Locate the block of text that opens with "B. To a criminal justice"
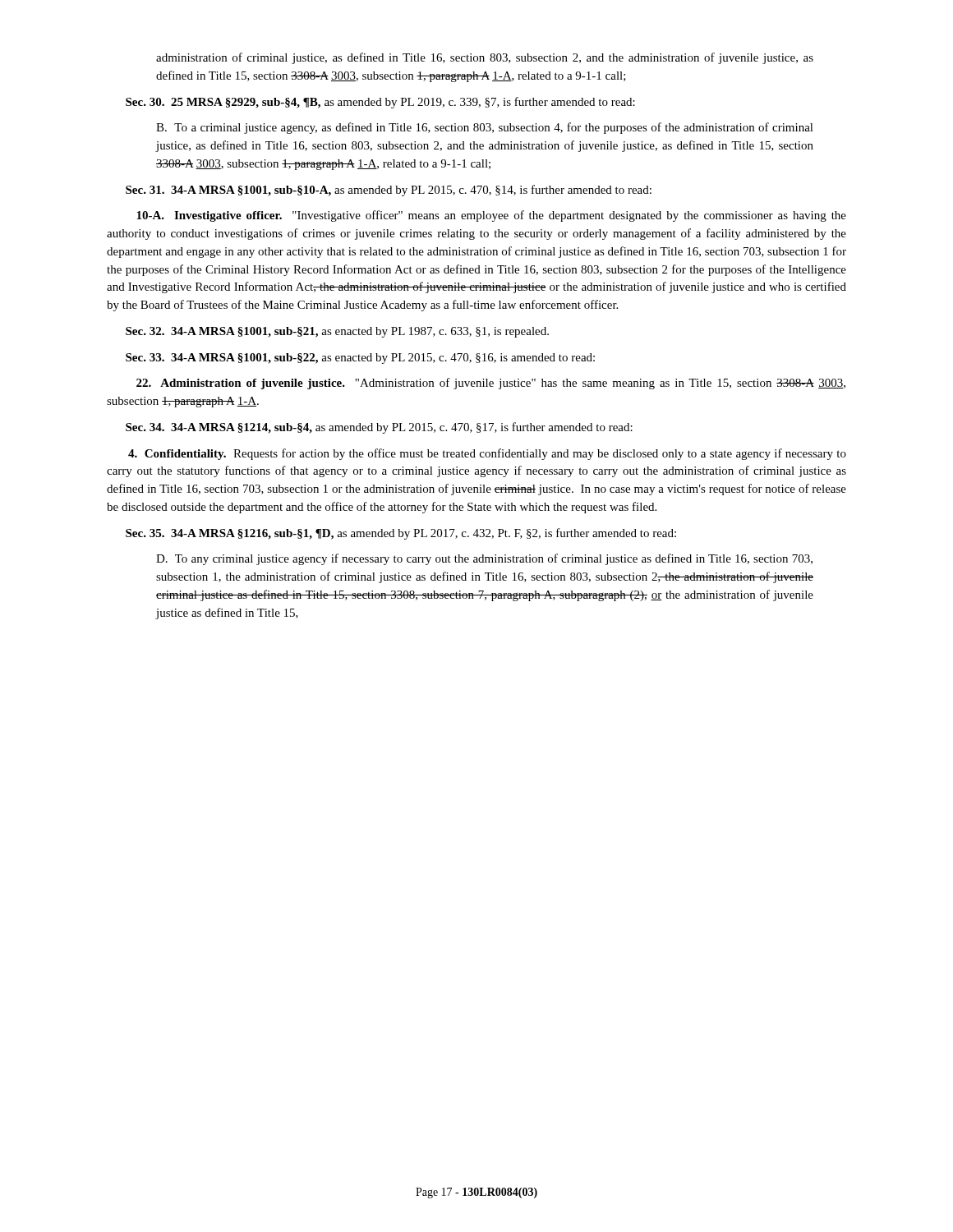The width and height of the screenshot is (953, 1232). coord(485,145)
